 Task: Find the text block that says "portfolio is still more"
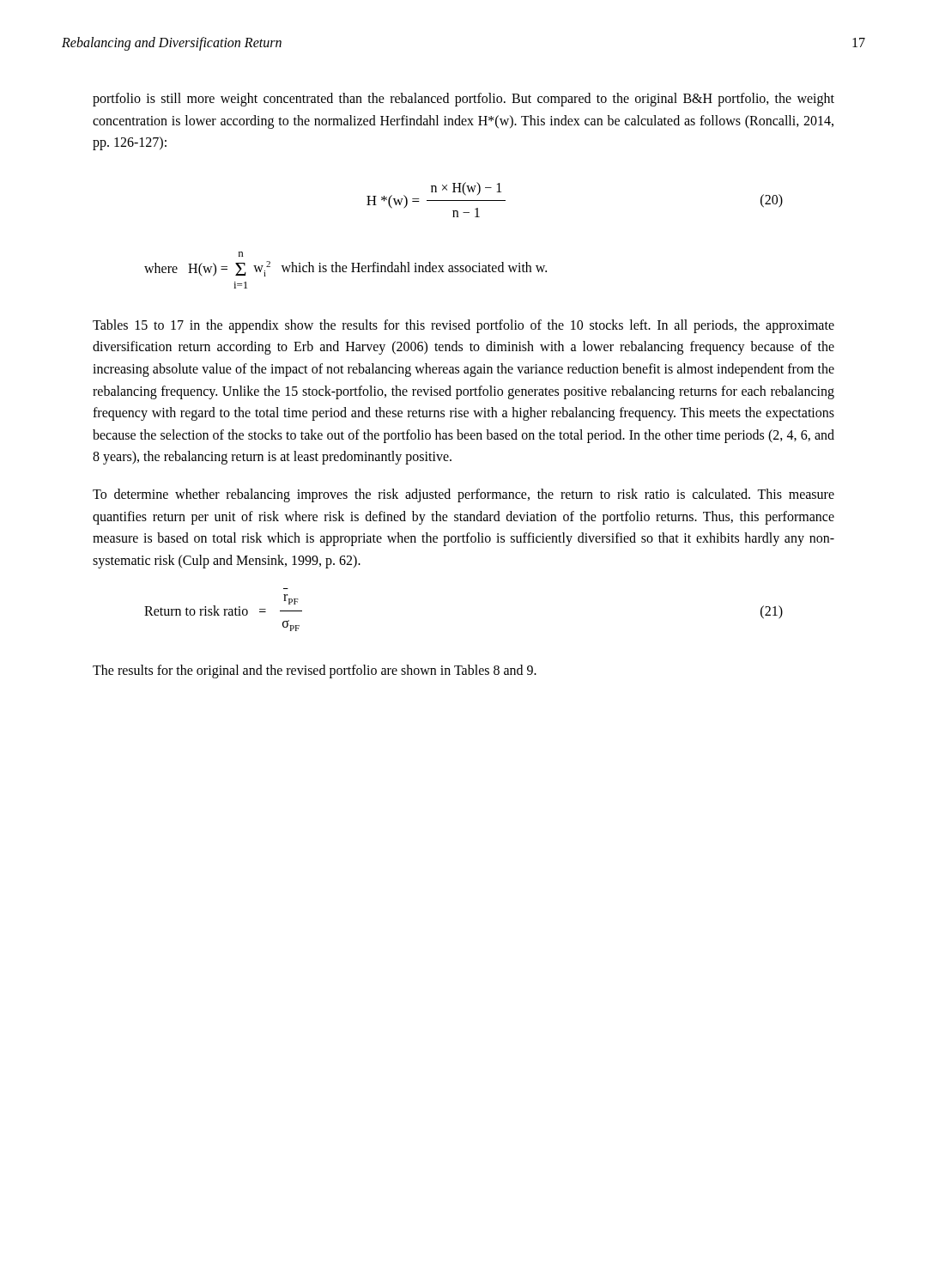(x=464, y=120)
